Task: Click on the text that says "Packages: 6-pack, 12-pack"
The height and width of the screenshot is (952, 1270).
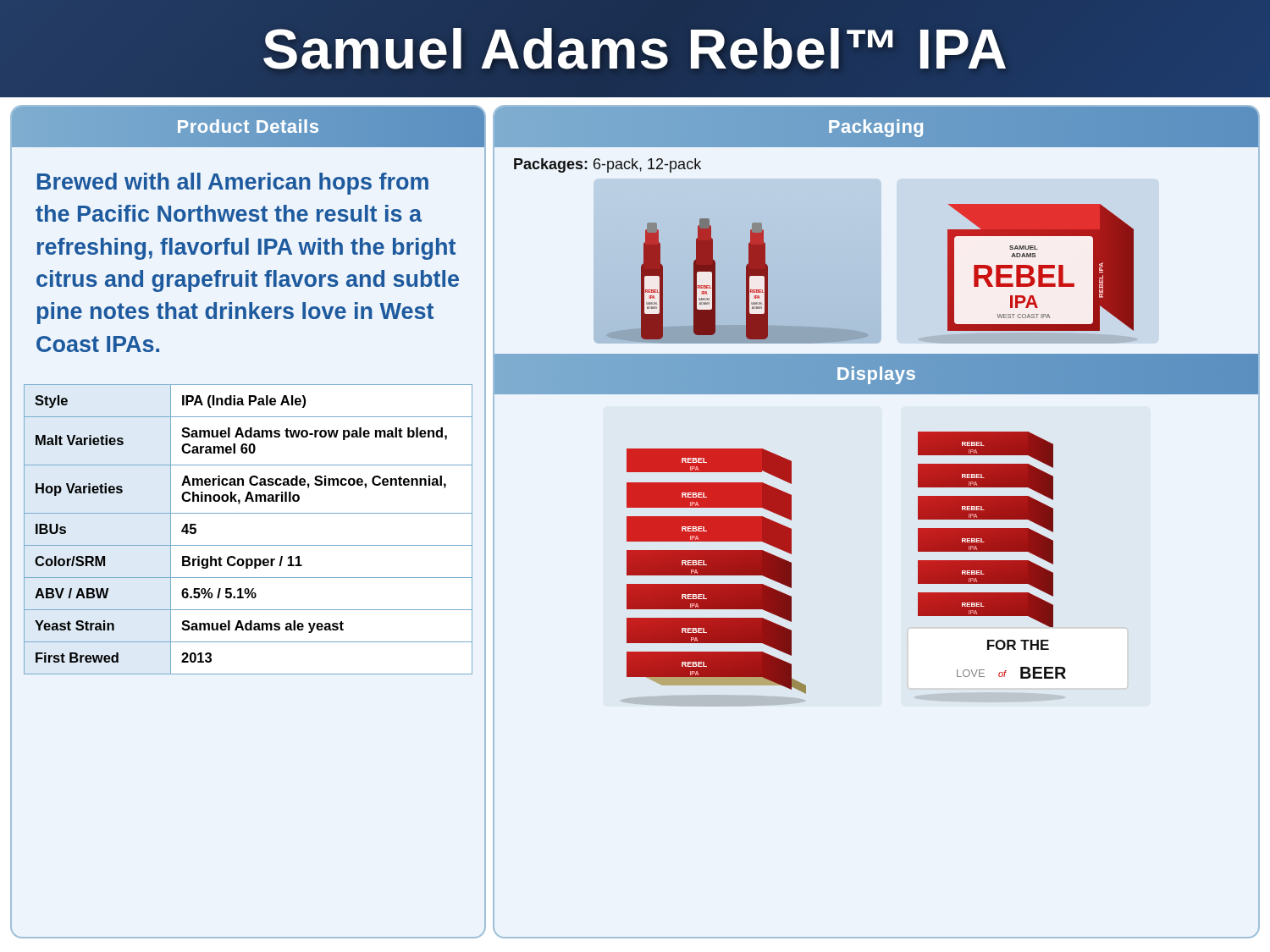Action: click(607, 164)
